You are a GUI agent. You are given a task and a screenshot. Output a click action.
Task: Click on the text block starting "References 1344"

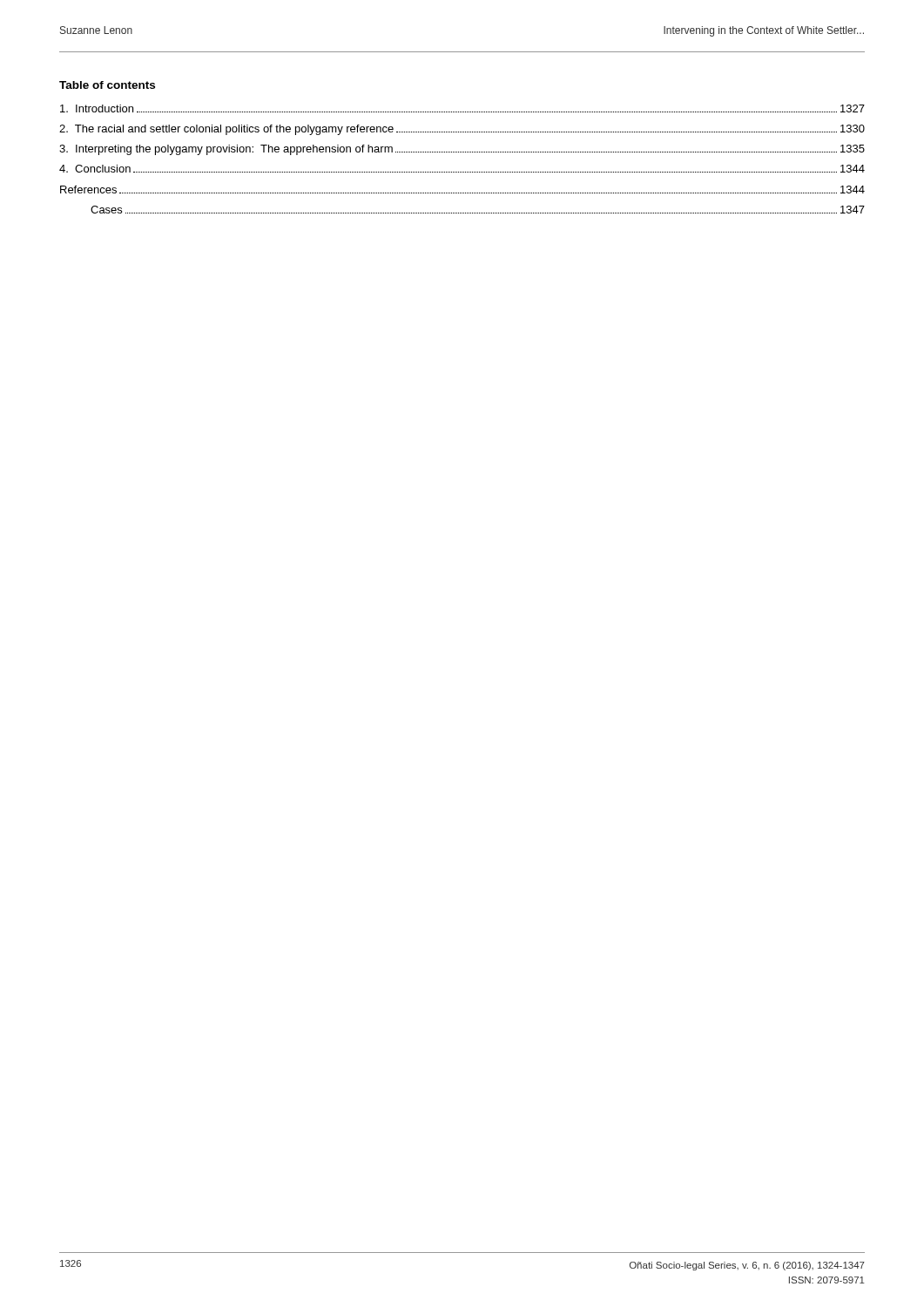(x=462, y=190)
